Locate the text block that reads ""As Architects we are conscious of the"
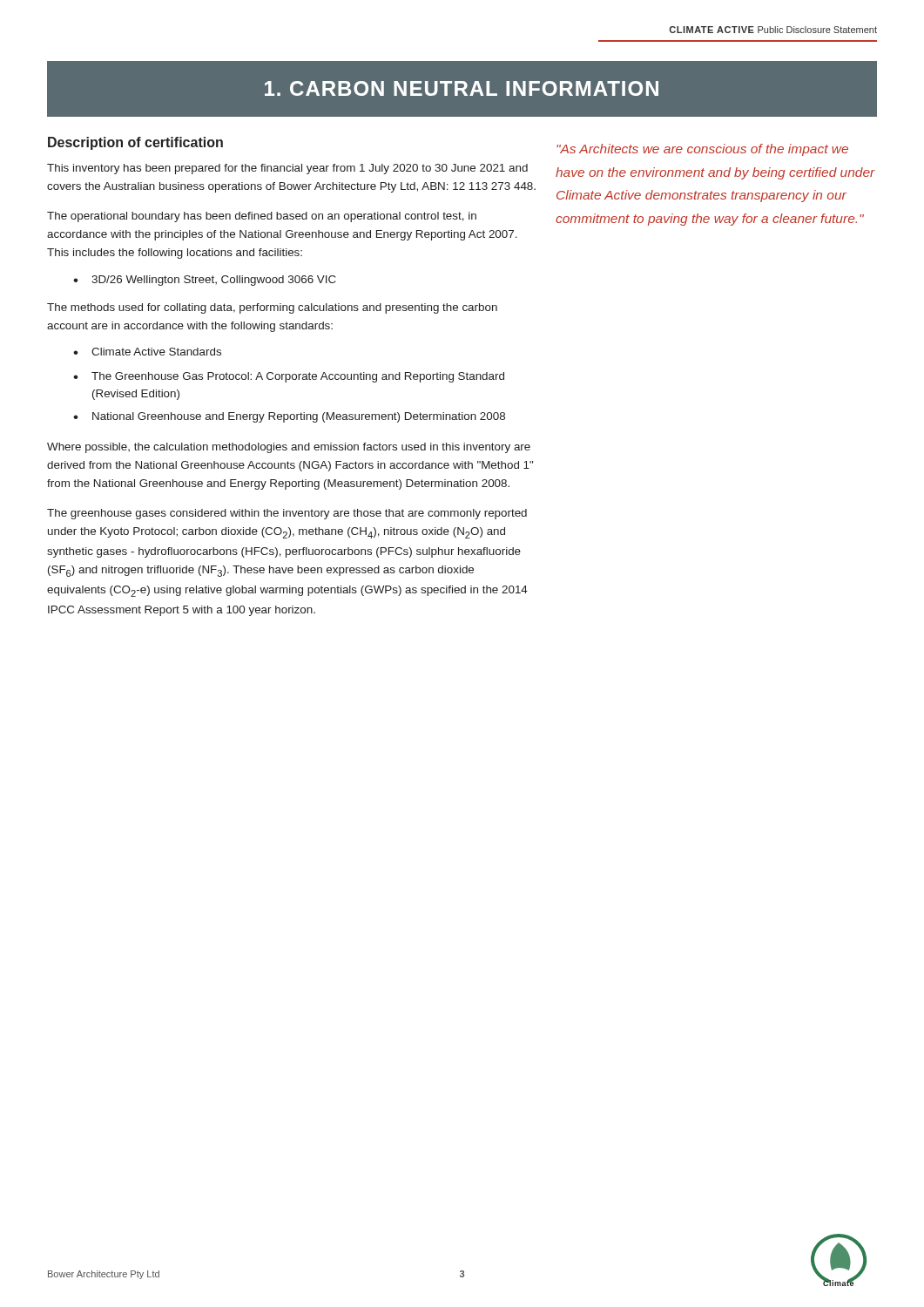The image size is (924, 1307). pos(715,183)
